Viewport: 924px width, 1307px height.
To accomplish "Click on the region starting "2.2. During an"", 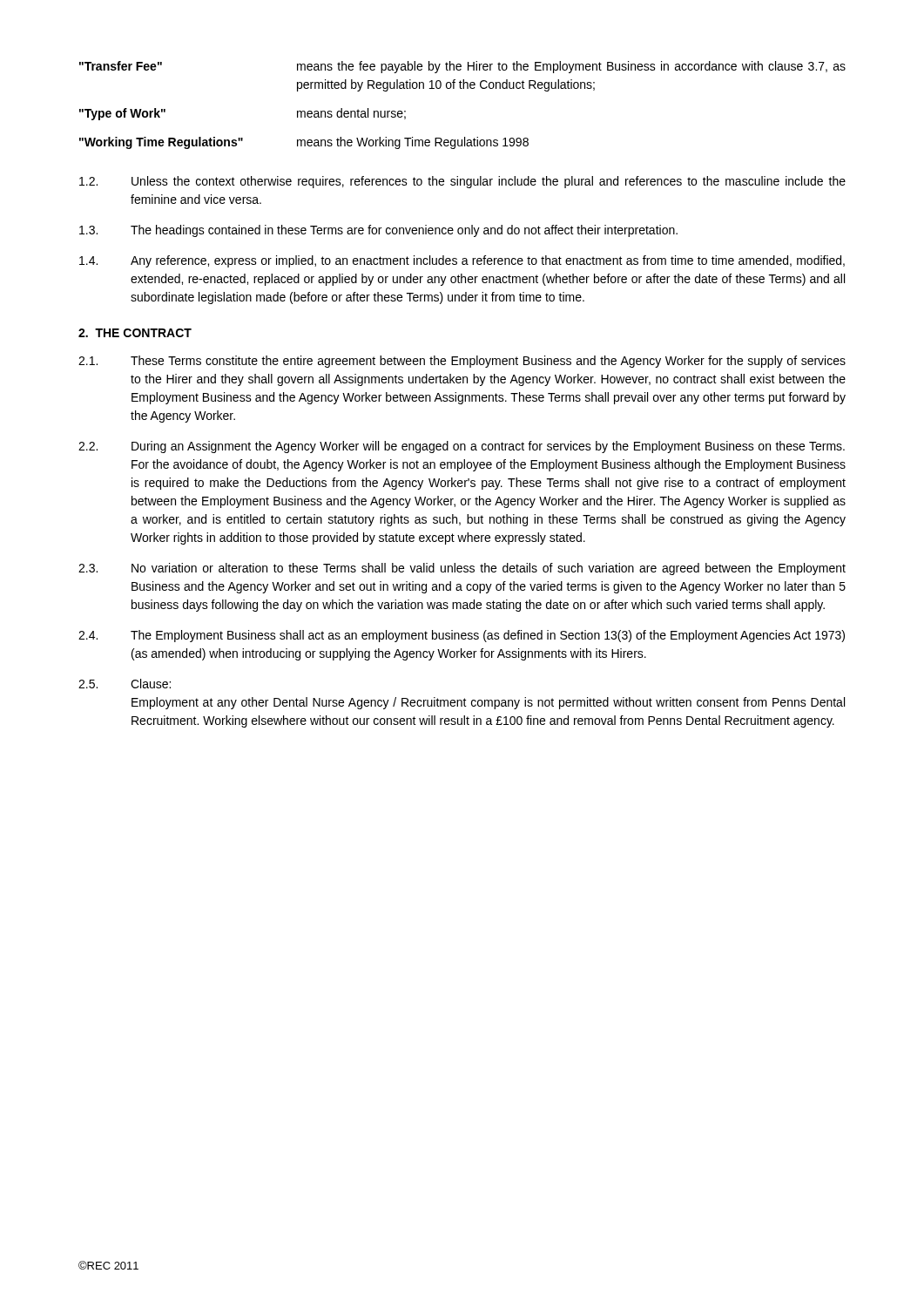I will tap(462, 492).
